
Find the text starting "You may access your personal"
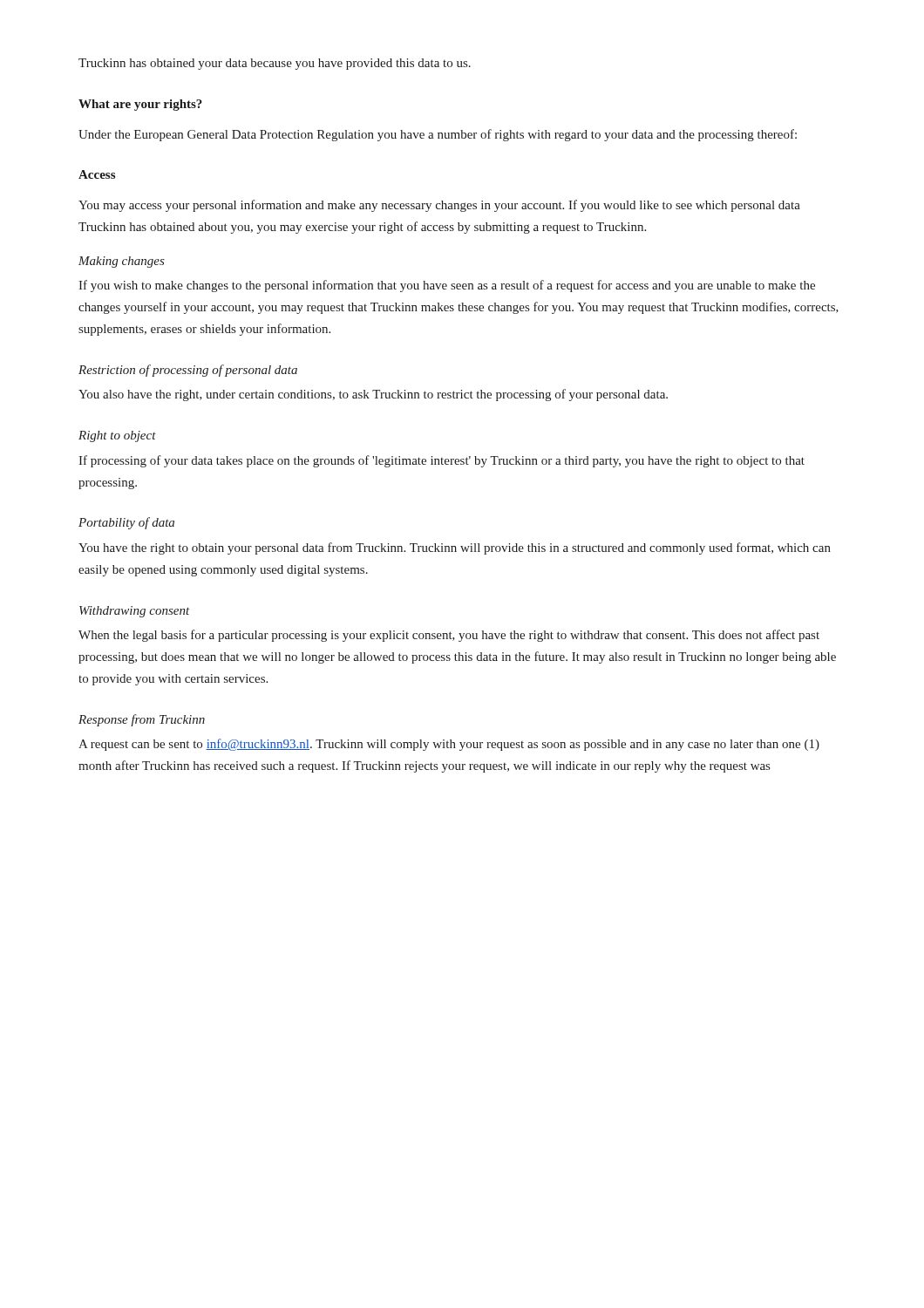(439, 216)
